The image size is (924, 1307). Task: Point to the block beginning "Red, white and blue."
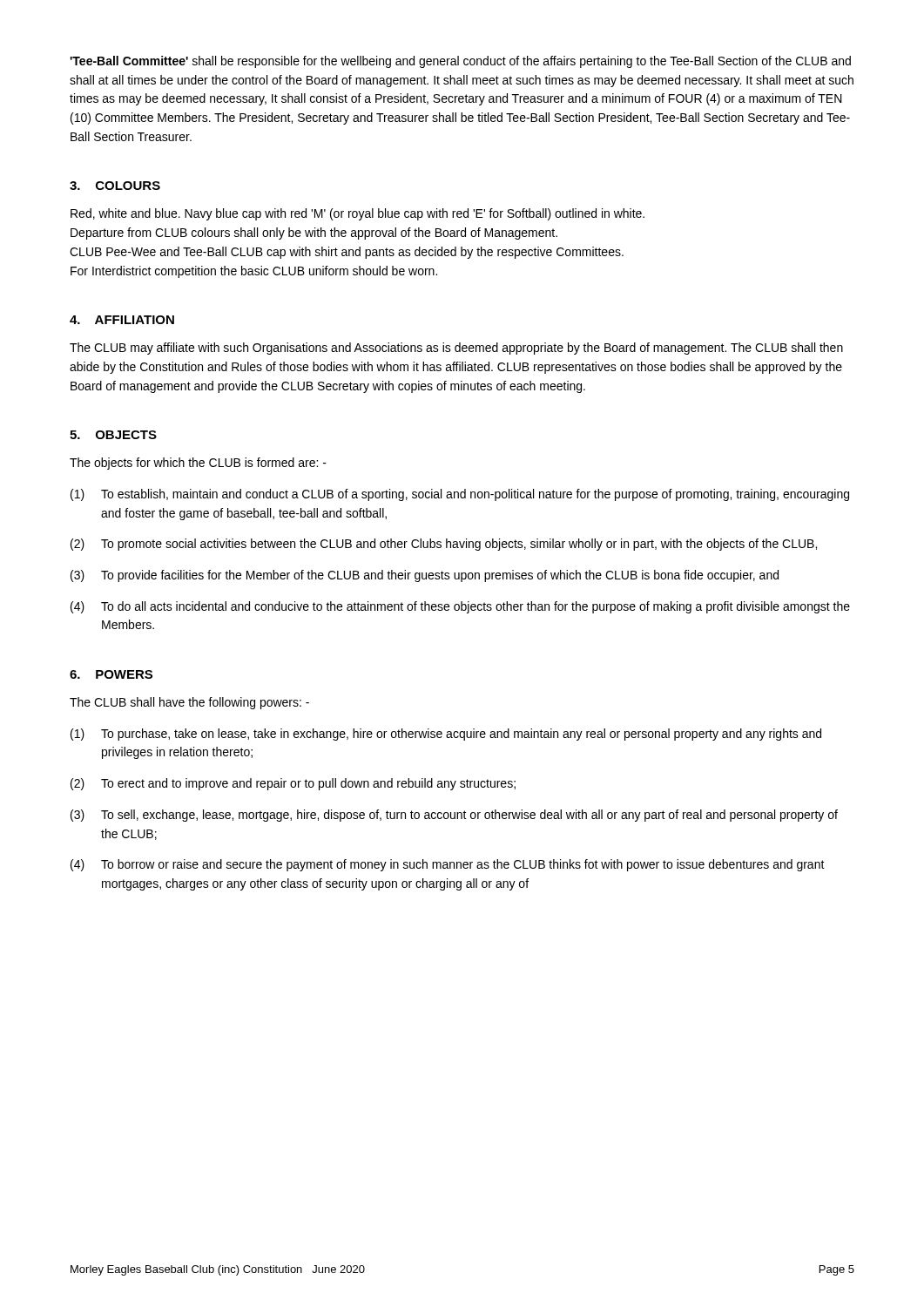[358, 242]
